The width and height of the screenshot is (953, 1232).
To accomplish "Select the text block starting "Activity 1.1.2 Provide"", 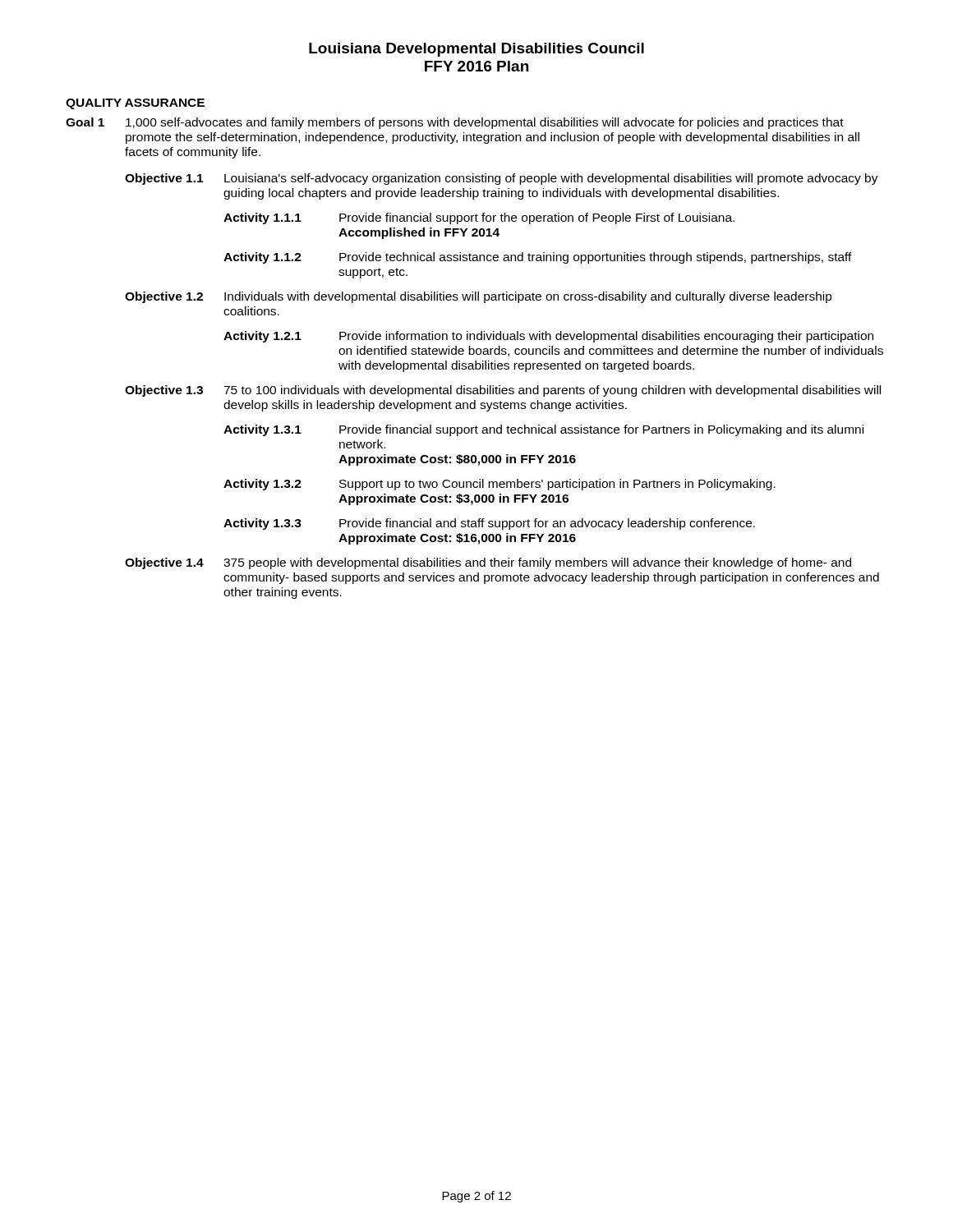I will 555,265.
